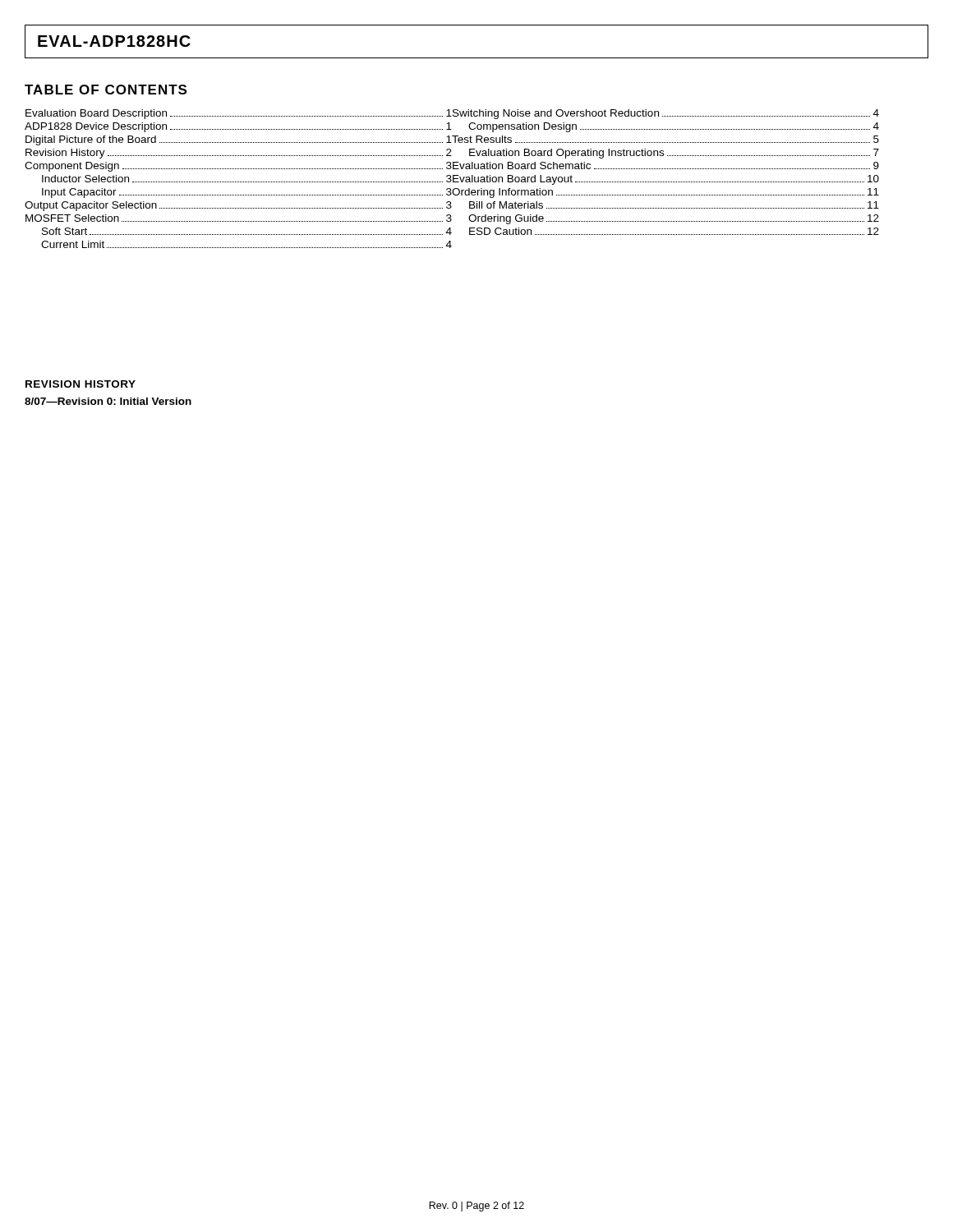Find the text starting "Bill of Materials 11"
Image resolution: width=953 pixels, height=1232 pixels.
665,205
